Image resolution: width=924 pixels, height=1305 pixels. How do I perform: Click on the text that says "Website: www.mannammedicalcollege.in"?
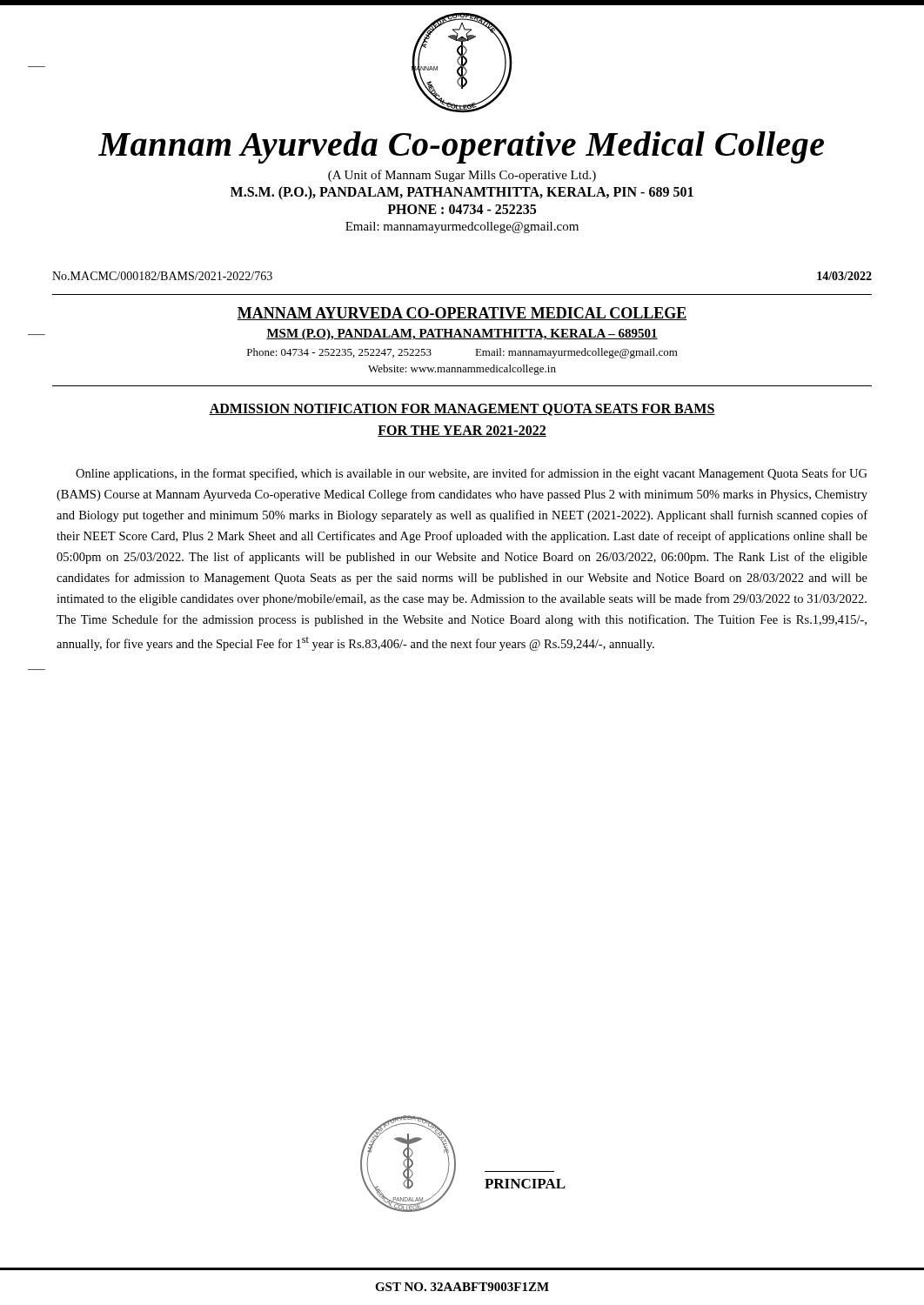click(x=462, y=368)
